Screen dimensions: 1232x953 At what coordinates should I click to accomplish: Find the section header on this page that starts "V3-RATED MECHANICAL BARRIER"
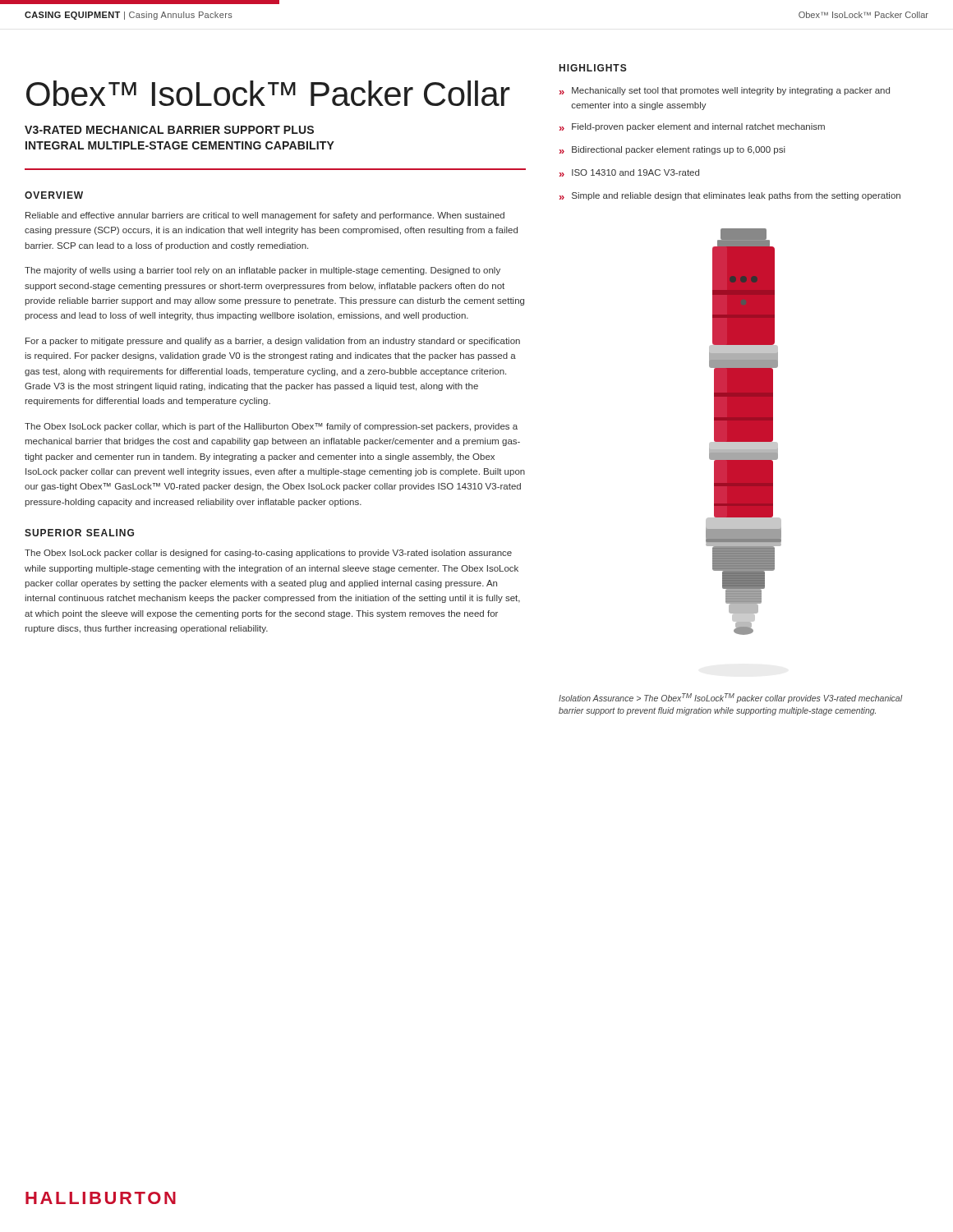[179, 138]
